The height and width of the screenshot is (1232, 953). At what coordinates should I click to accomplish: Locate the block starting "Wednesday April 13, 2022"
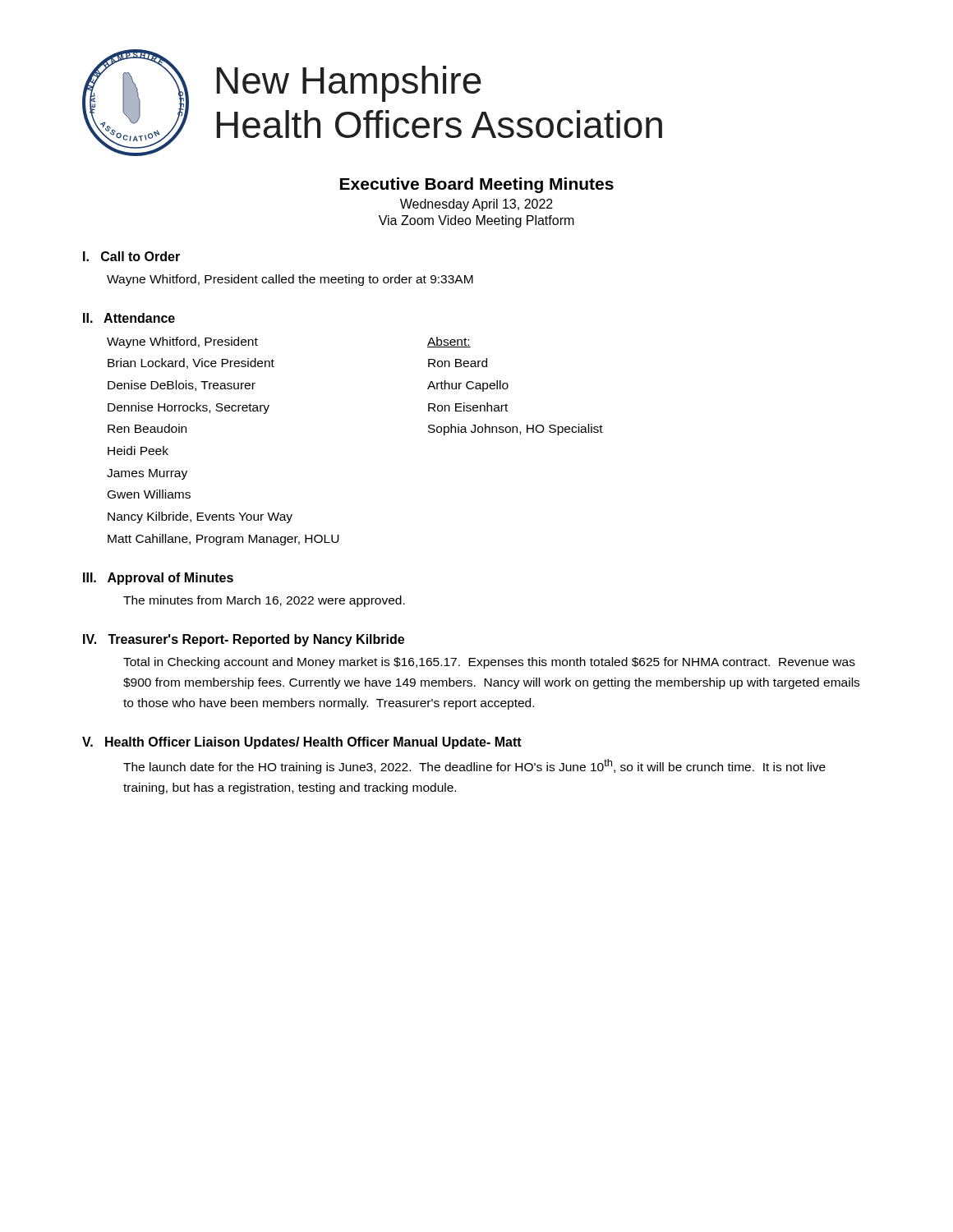[x=476, y=204]
